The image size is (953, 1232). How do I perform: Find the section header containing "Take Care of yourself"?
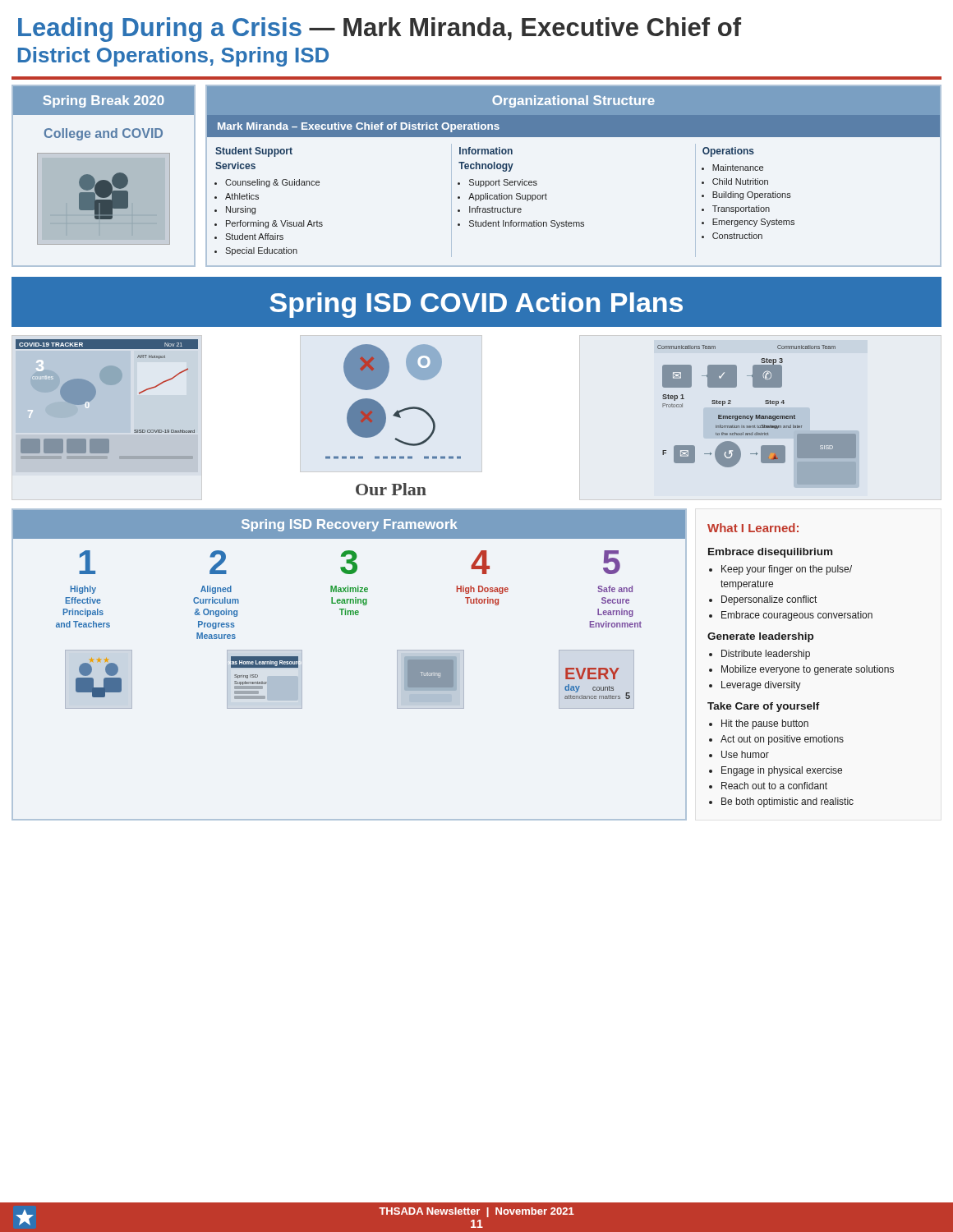point(763,706)
